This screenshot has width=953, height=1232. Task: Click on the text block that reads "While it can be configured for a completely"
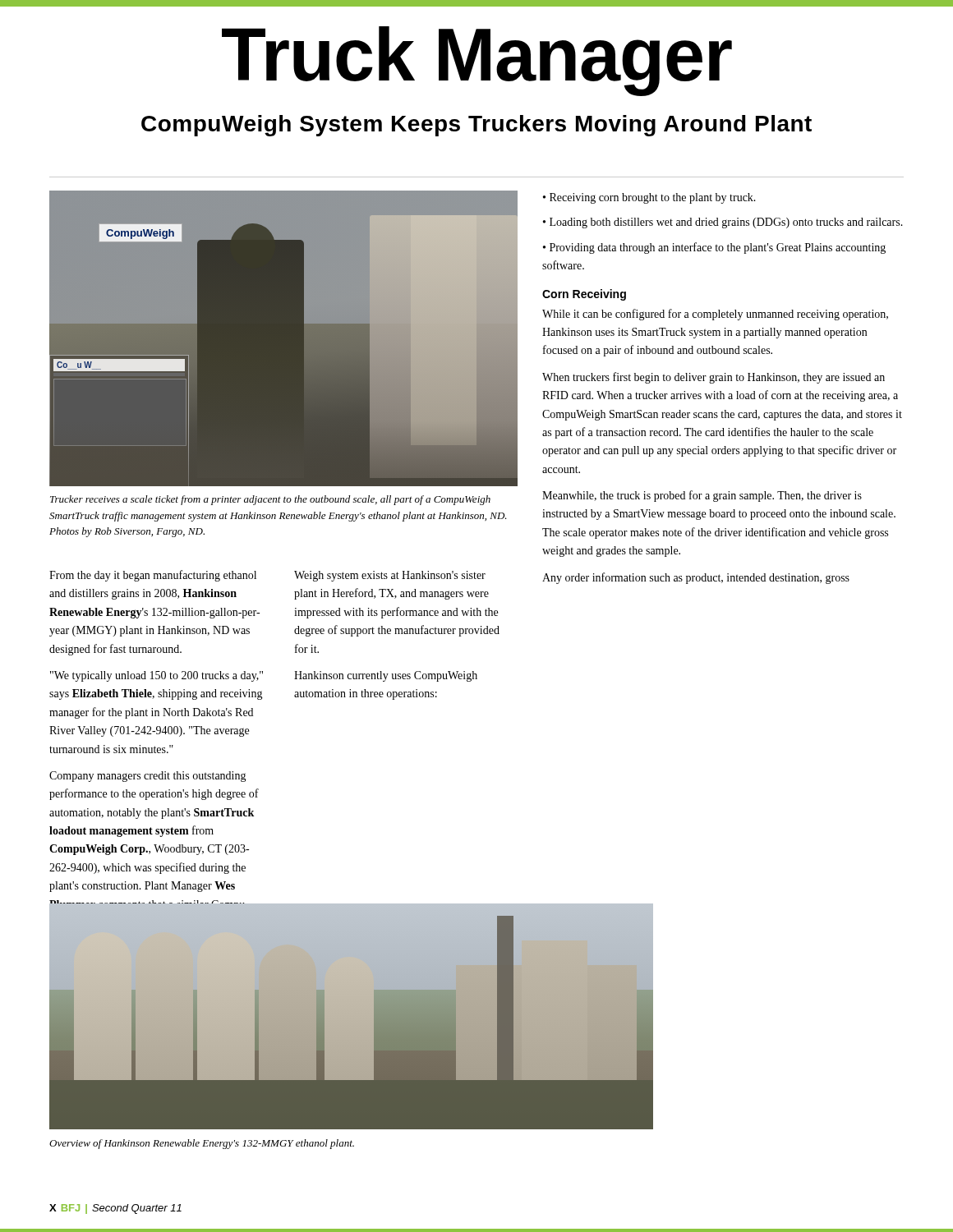(723, 446)
